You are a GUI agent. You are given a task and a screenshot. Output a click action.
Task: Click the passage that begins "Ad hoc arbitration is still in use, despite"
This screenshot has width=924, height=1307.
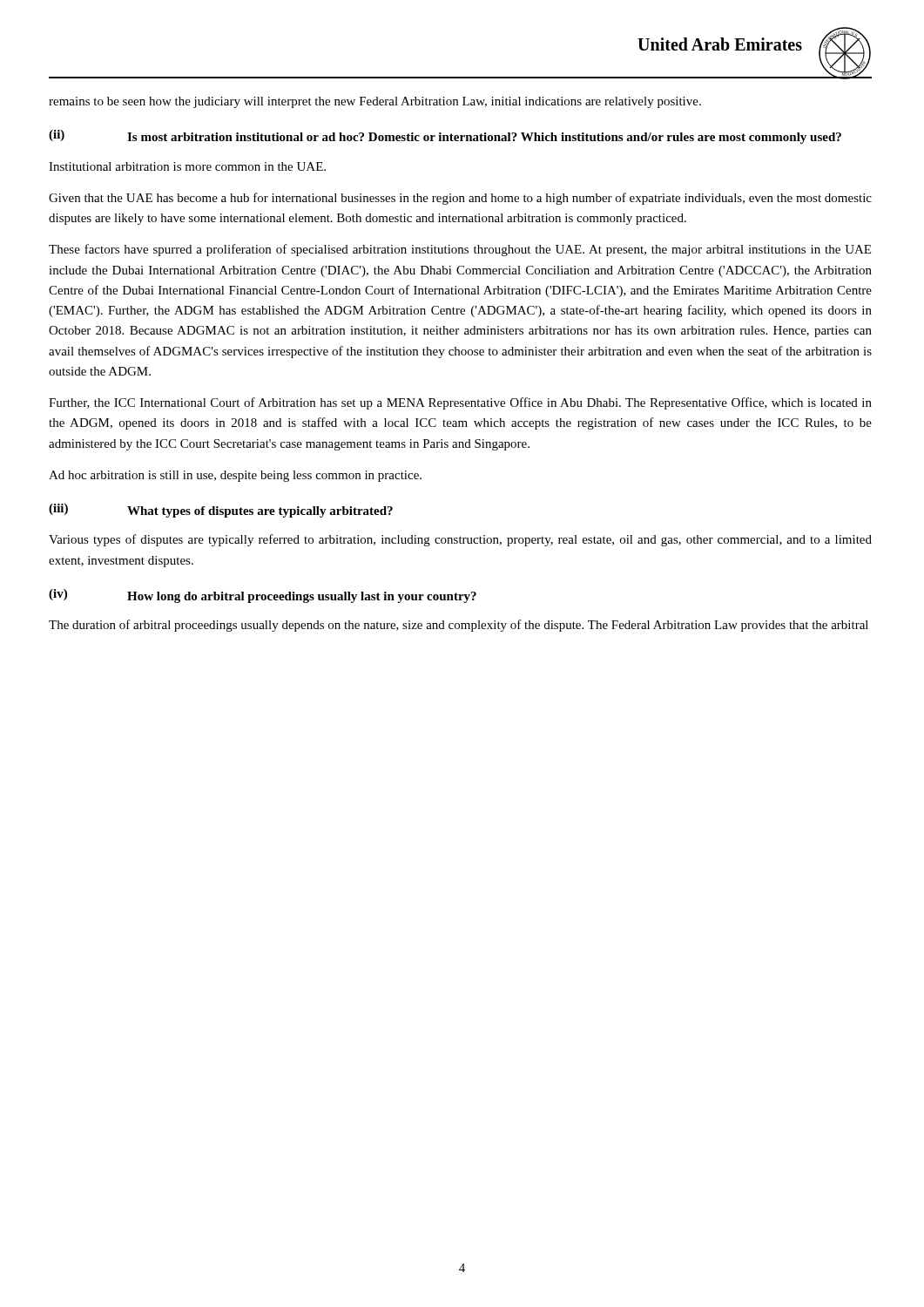point(236,475)
